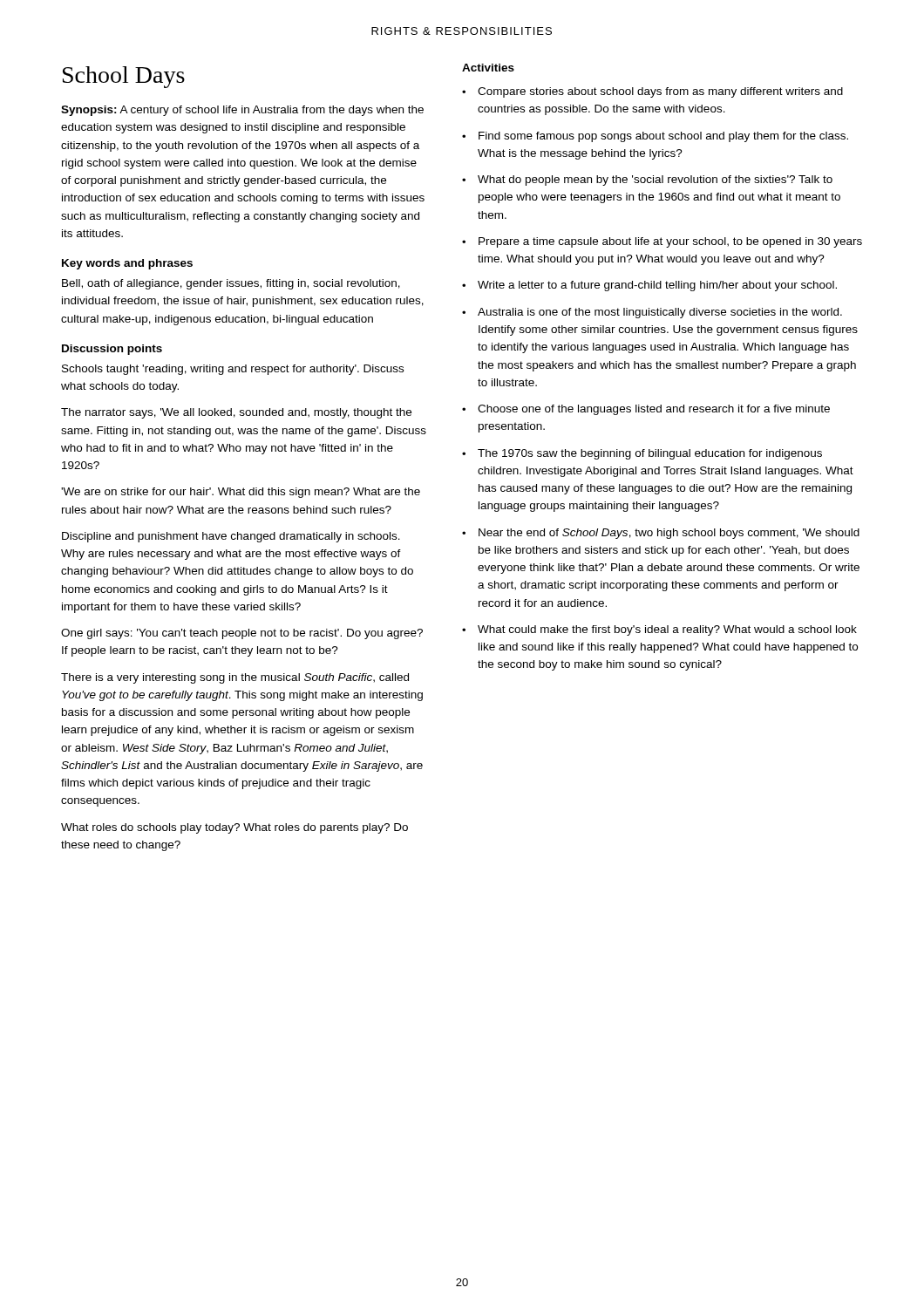
Task: Where is the passage that starts "Synopsis: A century"?
Action: click(243, 171)
